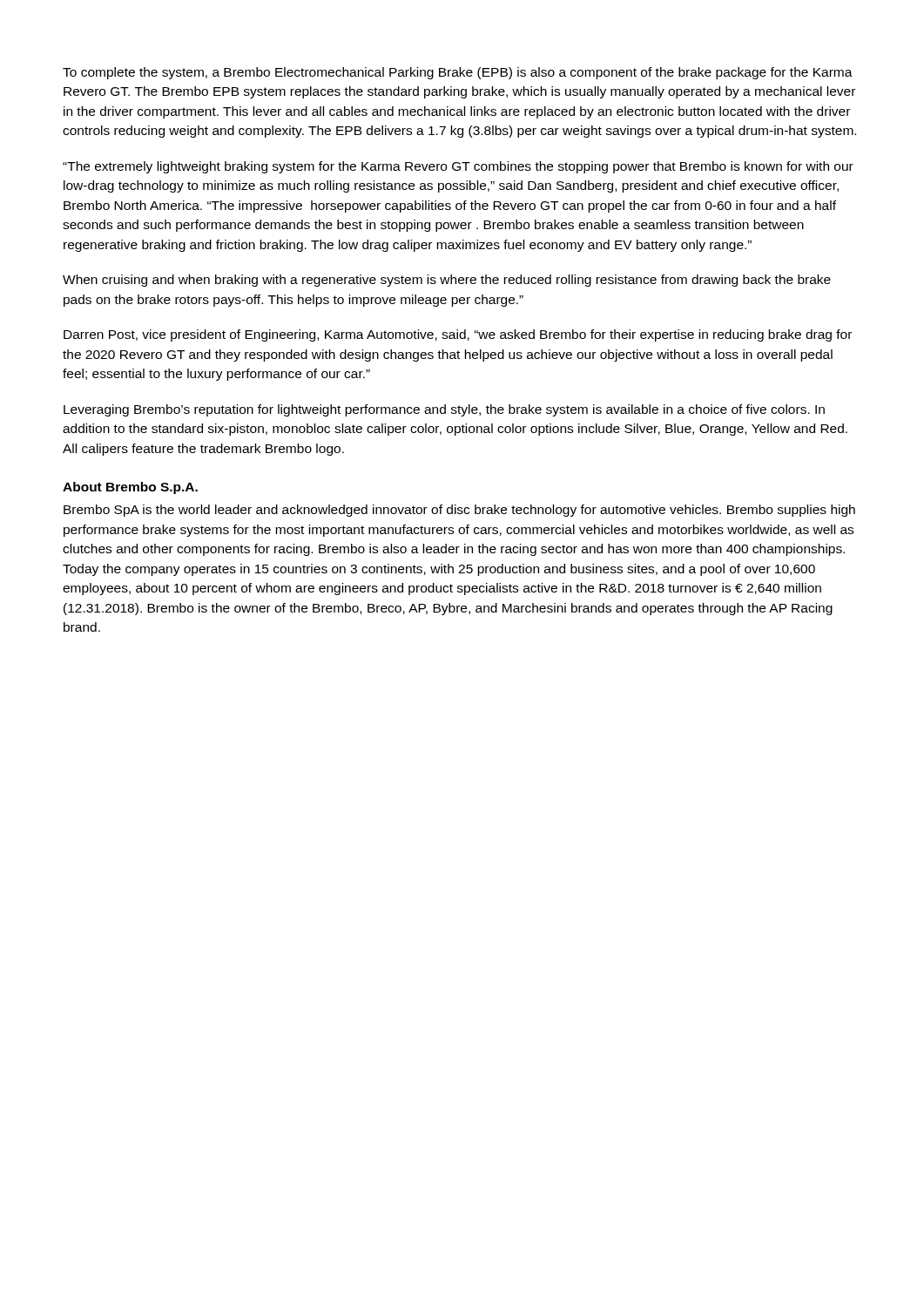Locate the block starting "When cruising and when braking"
924x1307 pixels.
pos(447,289)
